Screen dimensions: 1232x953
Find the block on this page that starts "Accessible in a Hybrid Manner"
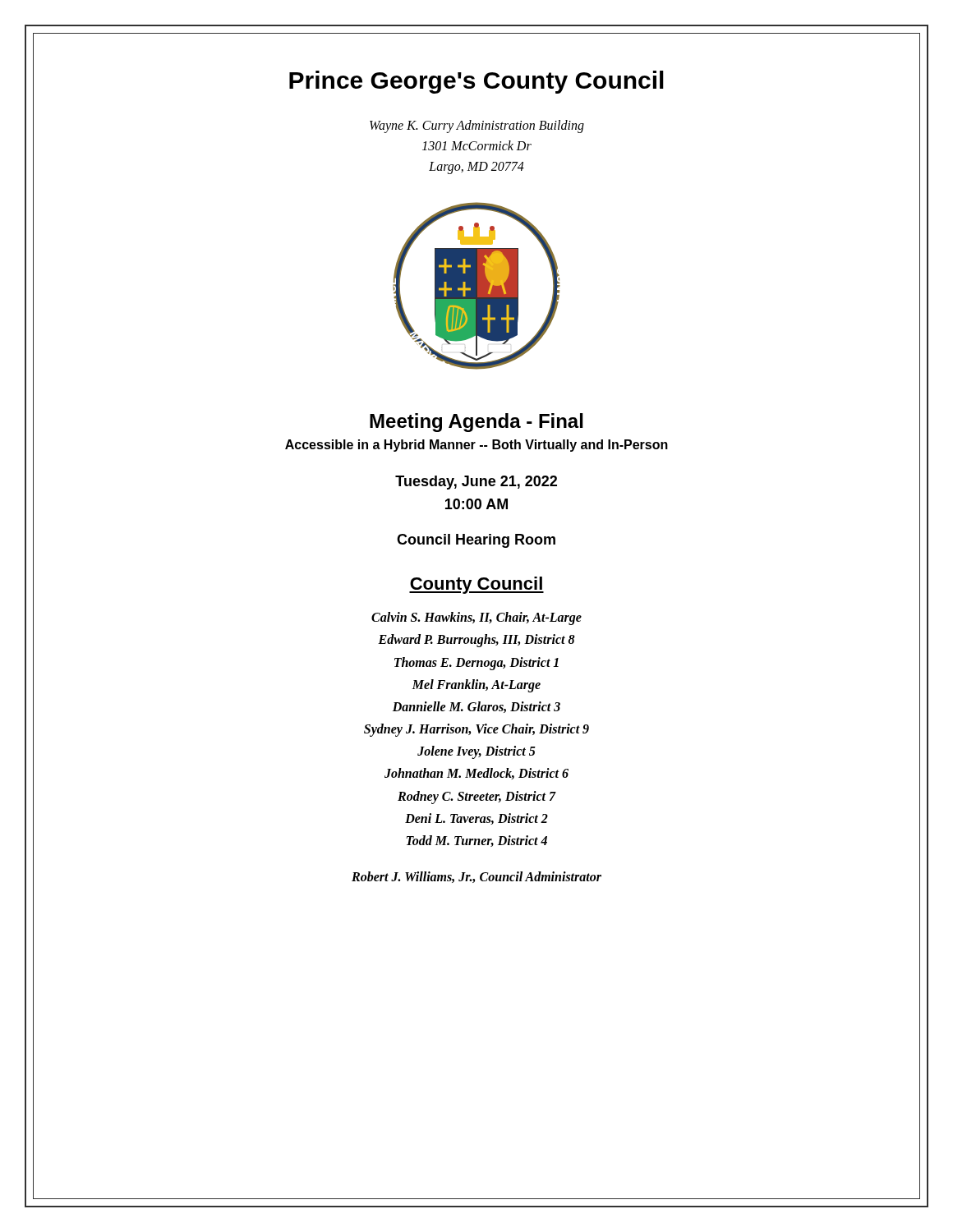click(476, 445)
